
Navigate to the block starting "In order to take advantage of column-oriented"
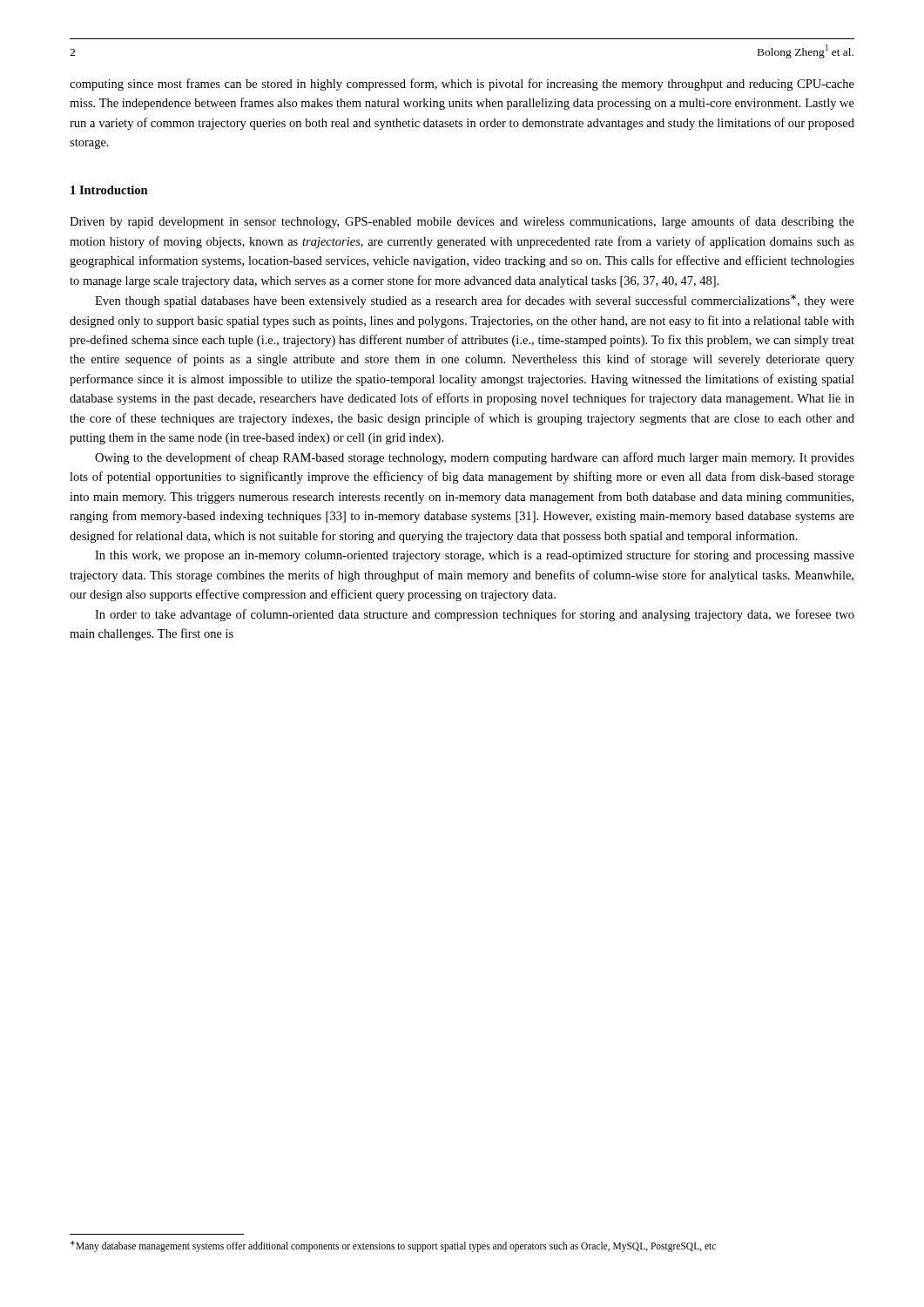[462, 624]
